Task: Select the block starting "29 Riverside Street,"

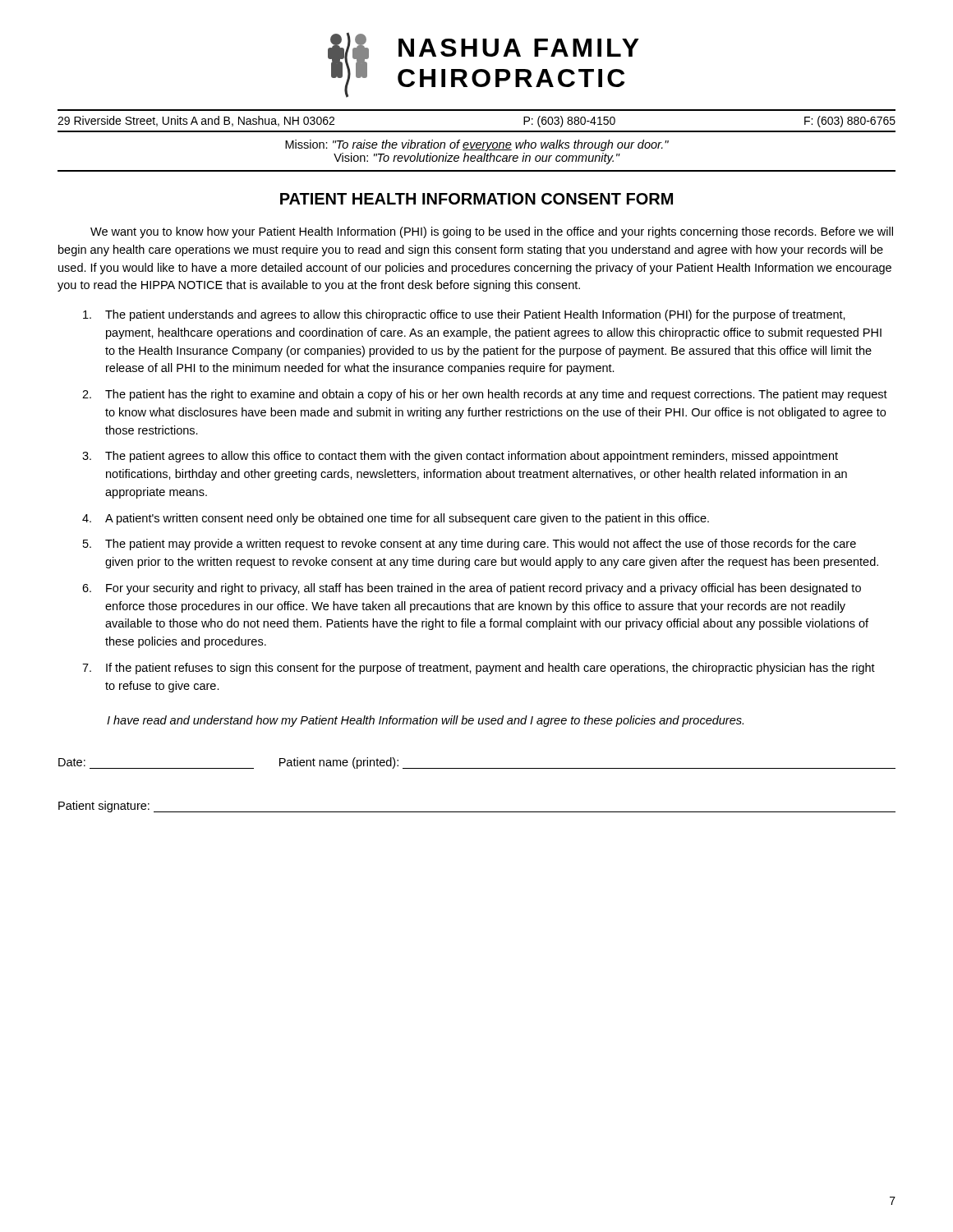Action: [x=476, y=121]
